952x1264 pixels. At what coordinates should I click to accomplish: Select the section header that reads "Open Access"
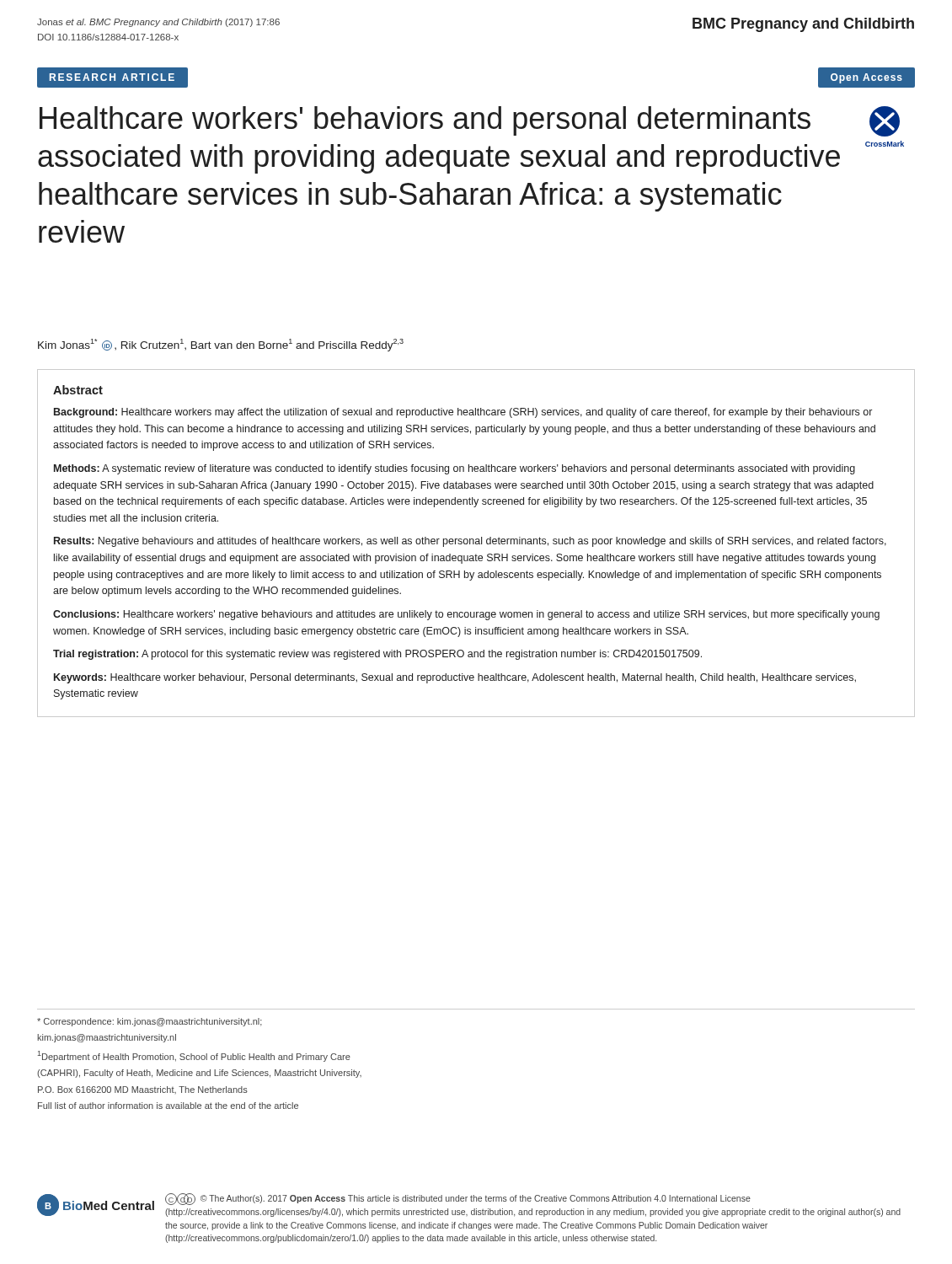point(867,78)
